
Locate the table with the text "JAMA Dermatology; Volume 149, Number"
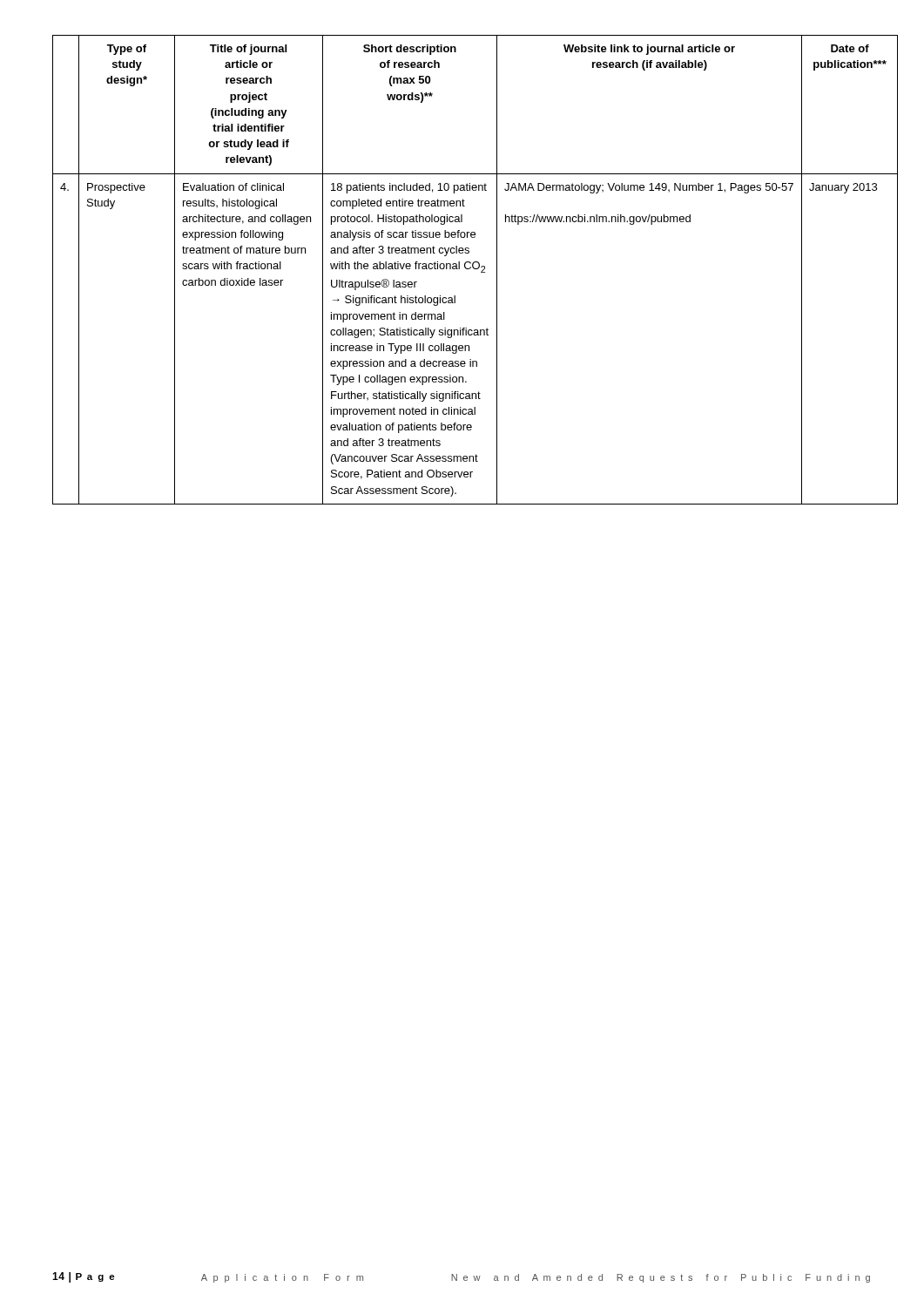click(x=462, y=270)
